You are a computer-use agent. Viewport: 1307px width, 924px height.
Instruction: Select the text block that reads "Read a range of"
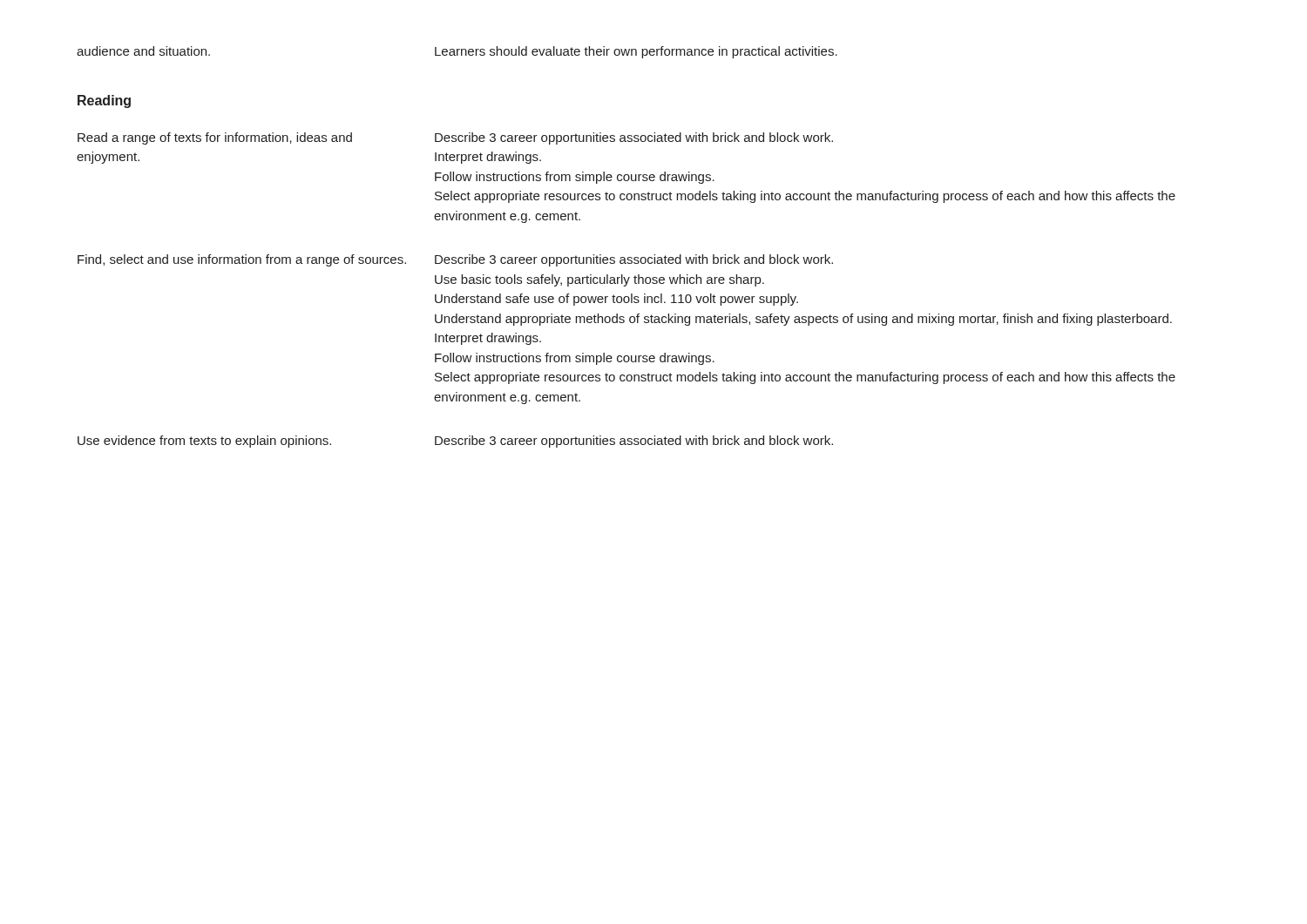coord(215,147)
